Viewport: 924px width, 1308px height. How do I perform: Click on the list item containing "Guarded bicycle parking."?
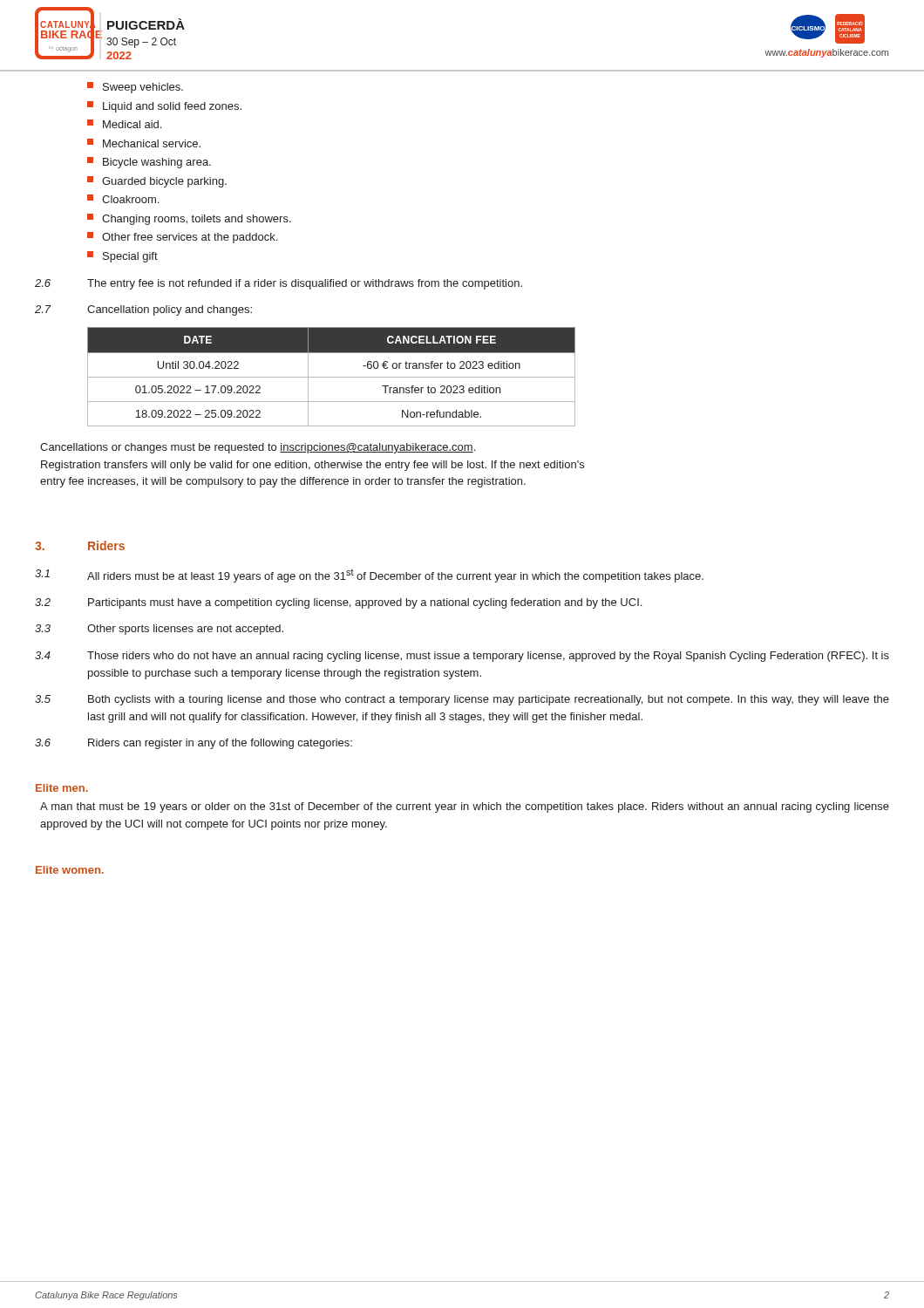(x=157, y=181)
